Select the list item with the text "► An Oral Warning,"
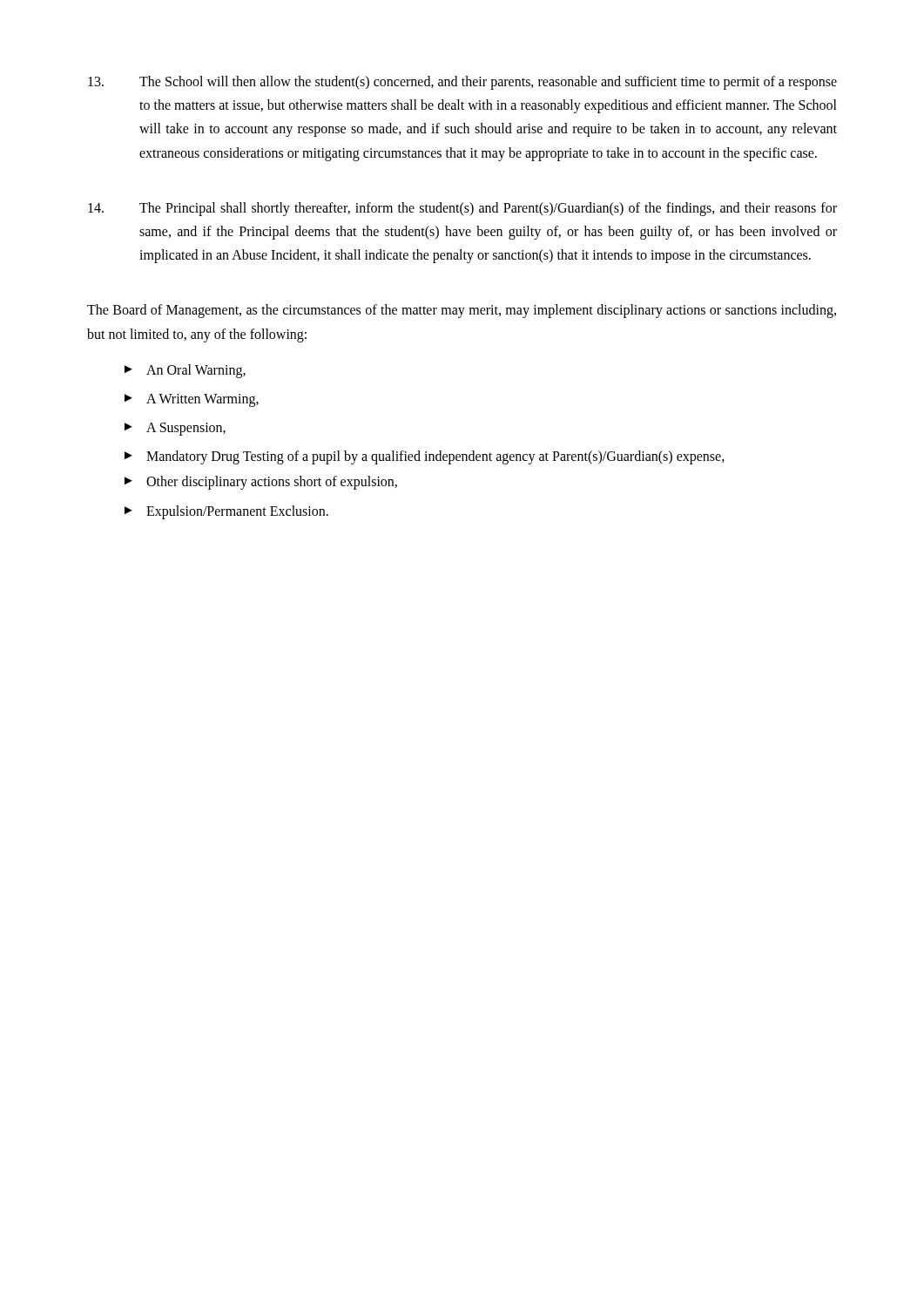This screenshot has width=924, height=1307. 185,371
